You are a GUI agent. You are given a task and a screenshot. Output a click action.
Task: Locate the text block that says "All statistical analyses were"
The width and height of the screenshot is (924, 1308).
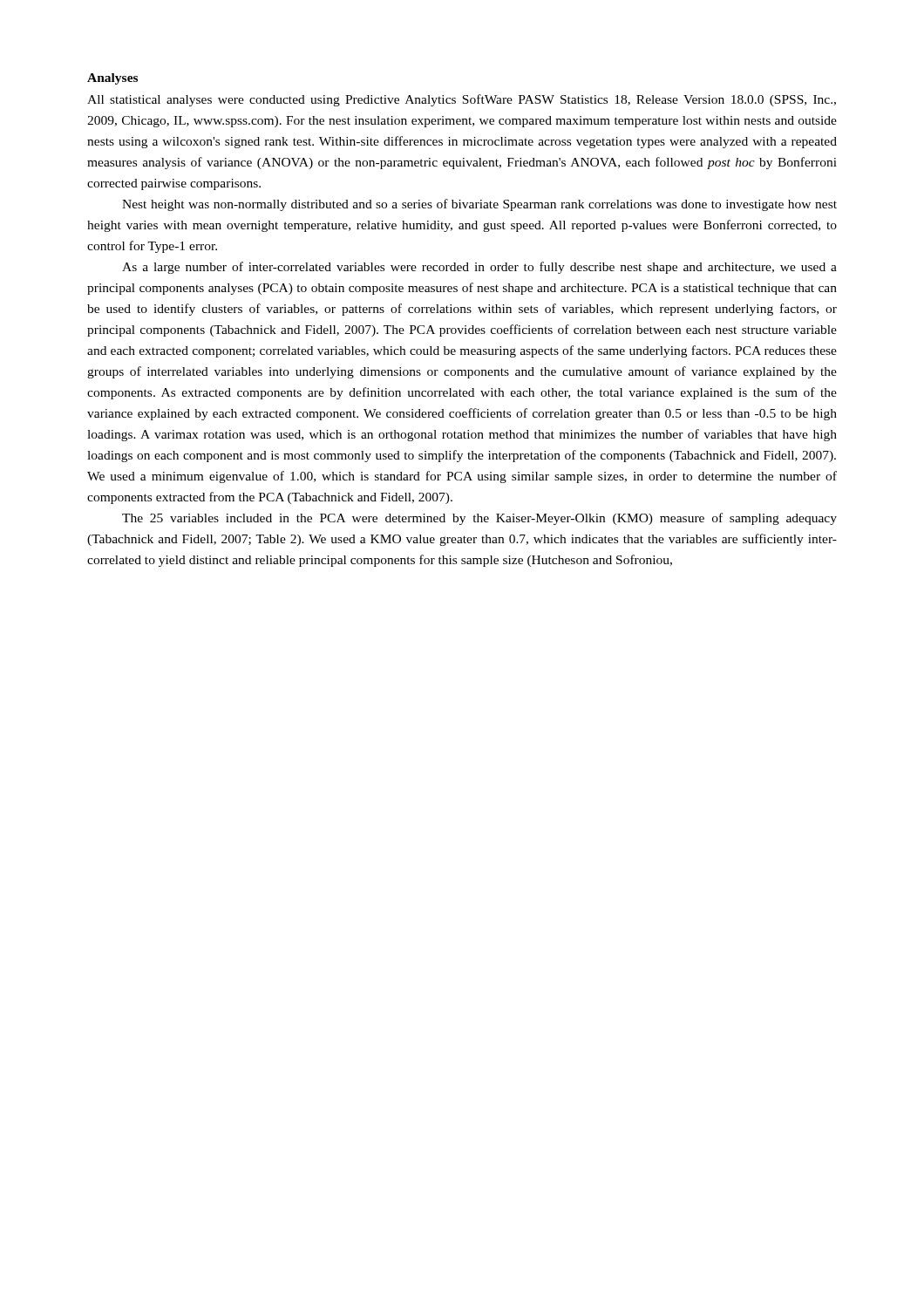(462, 141)
